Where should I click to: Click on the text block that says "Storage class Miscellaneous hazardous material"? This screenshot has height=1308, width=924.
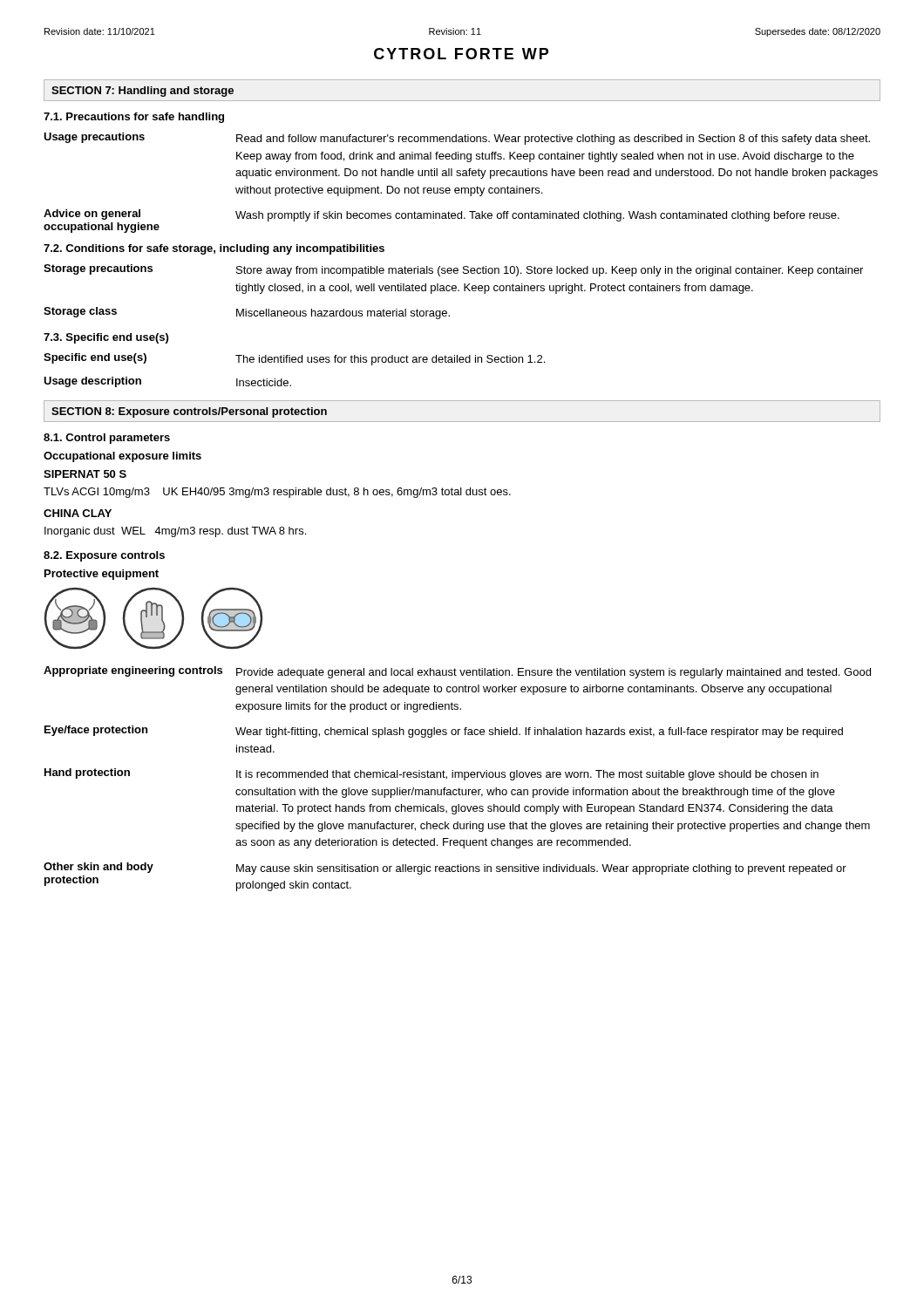(247, 313)
